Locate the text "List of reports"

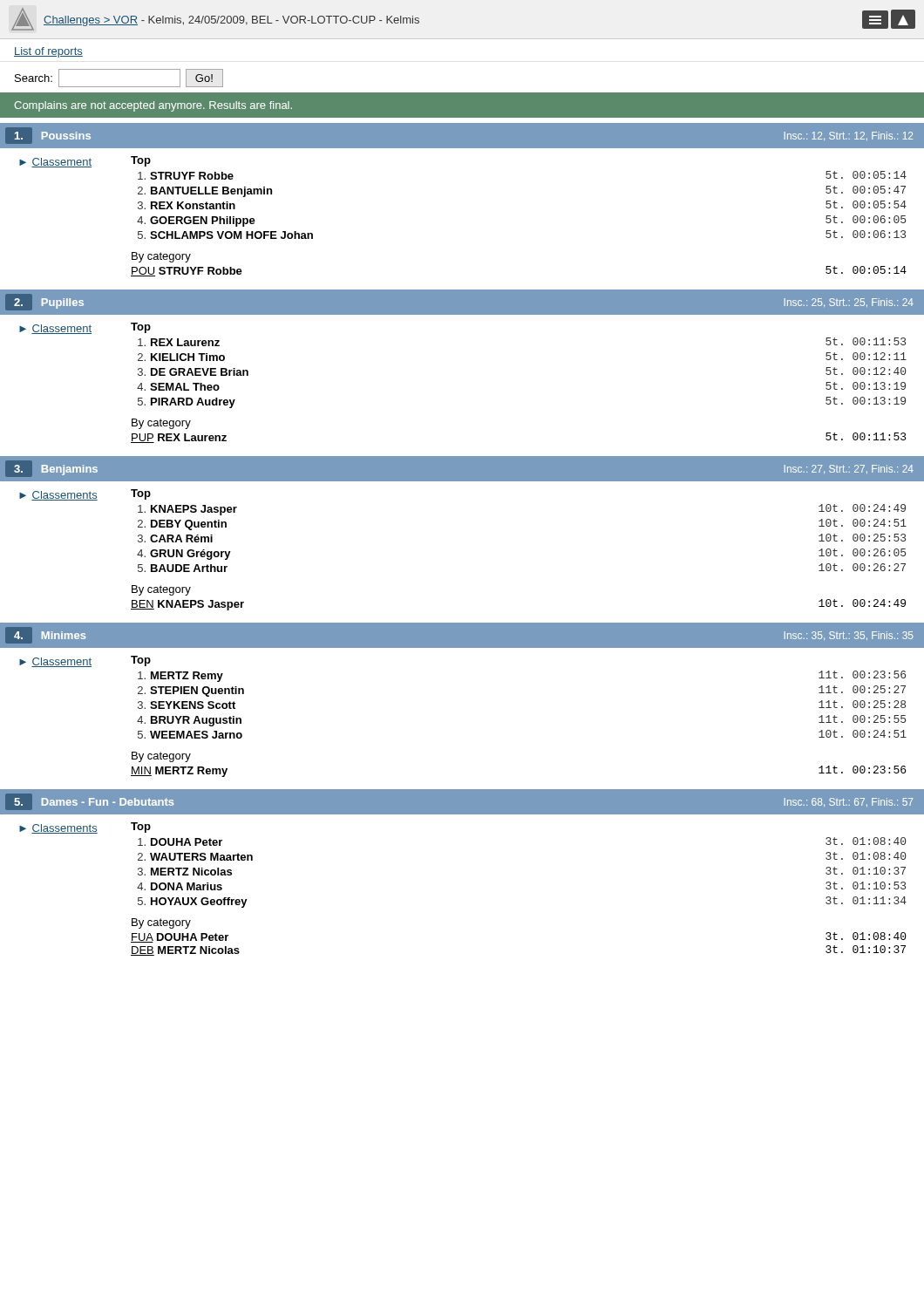pos(48,51)
